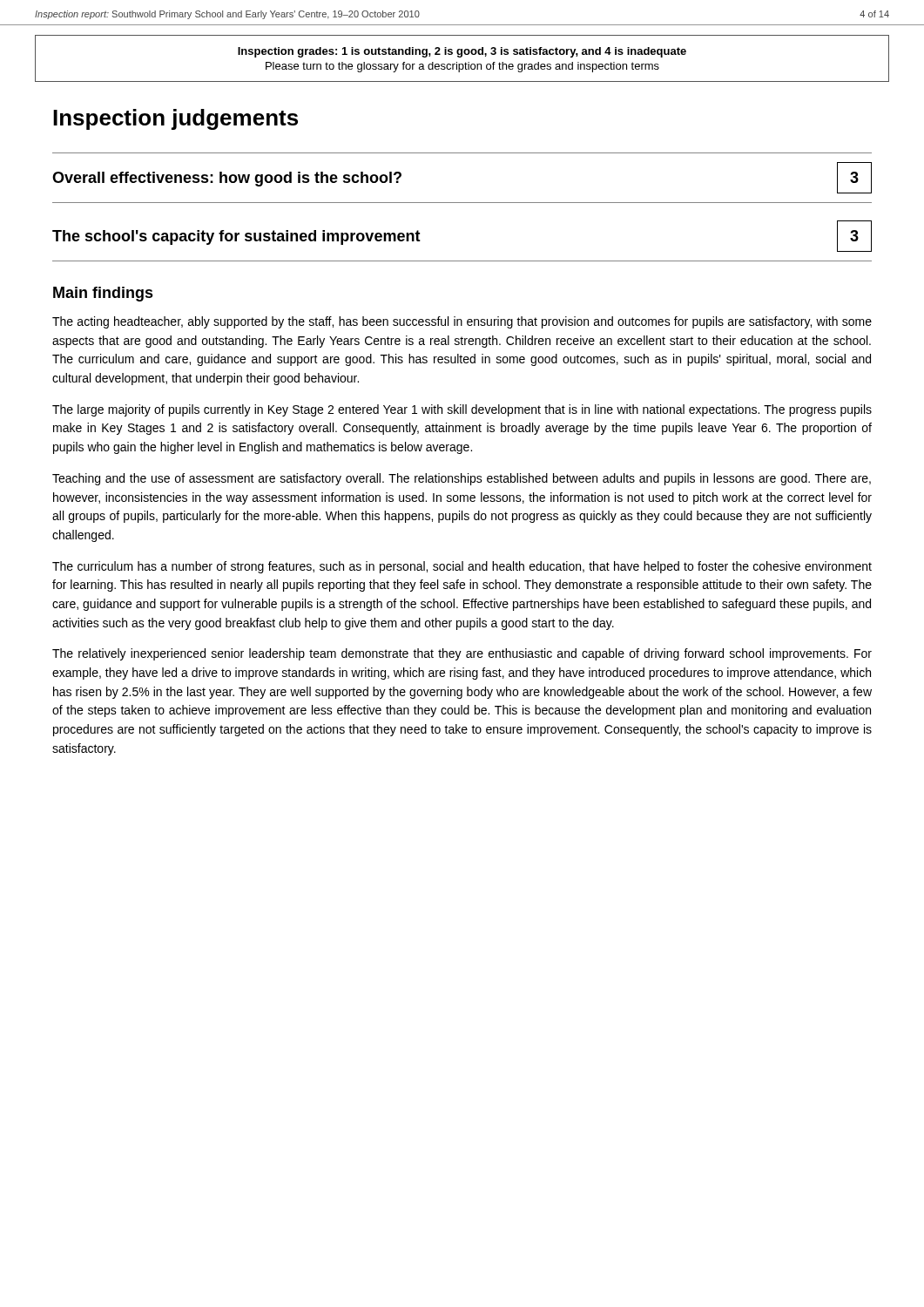The height and width of the screenshot is (1307, 924).
Task: Locate the passage starting "Overall effectiveness: how good is"
Action: coord(227,177)
